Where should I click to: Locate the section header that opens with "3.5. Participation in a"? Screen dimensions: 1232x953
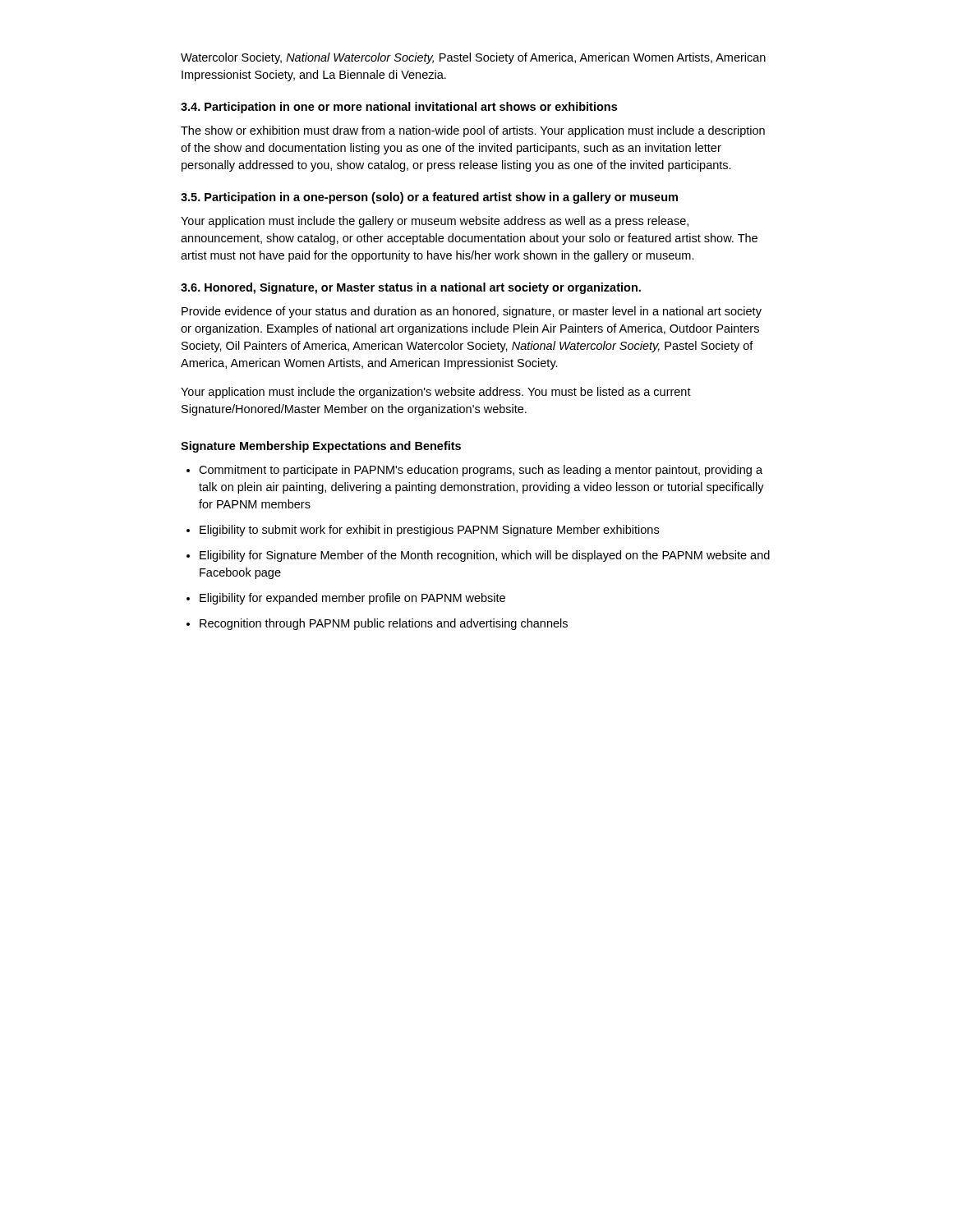click(x=430, y=197)
